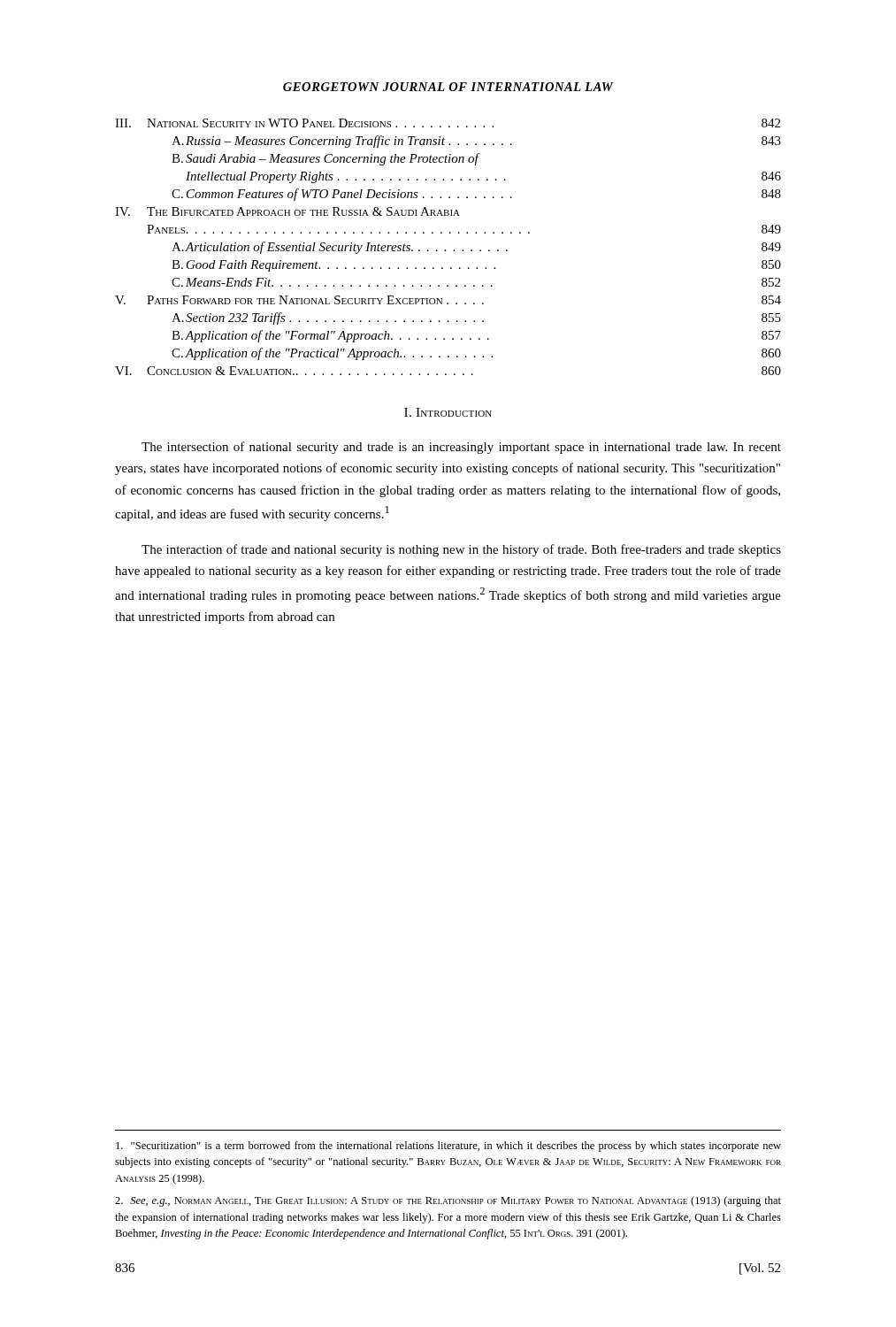Screen dimensions: 1327x896
Task: Point to the block beginning "The interaction of trade and national security is"
Action: [448, 583]
